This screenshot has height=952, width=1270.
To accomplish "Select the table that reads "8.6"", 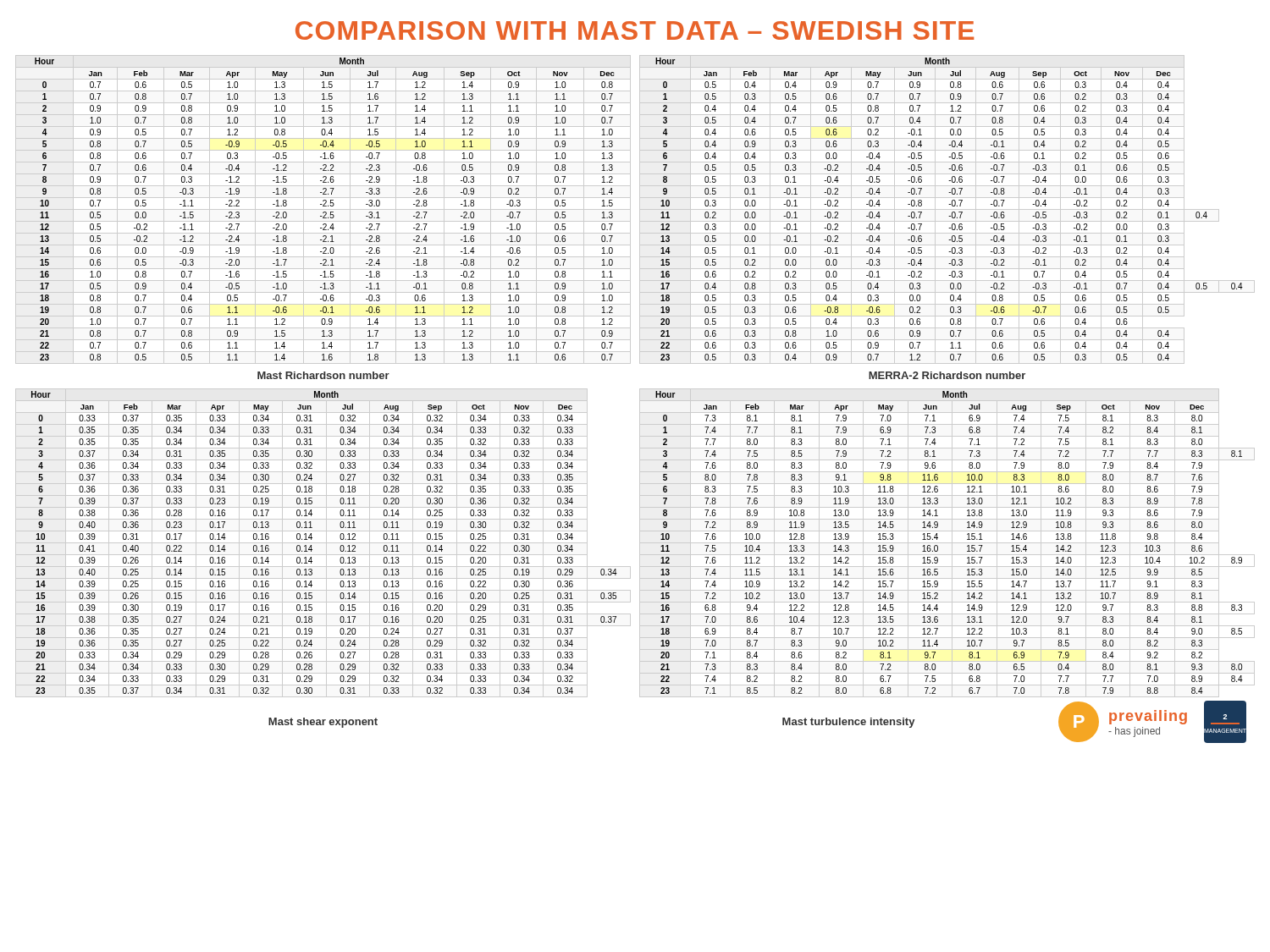I will click(947, 543).
